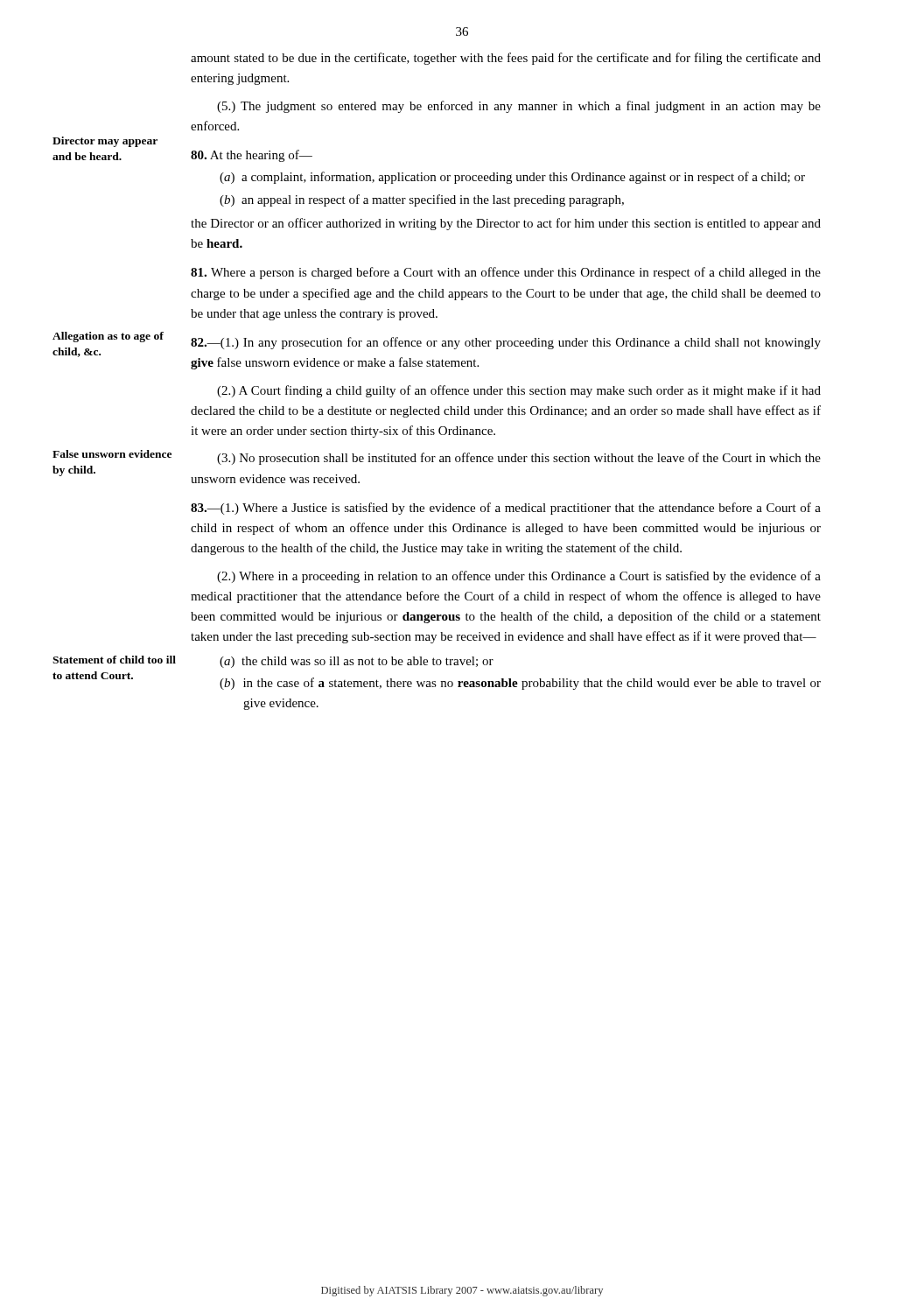Select the passage starting "At the hearing"

[251, 155]
